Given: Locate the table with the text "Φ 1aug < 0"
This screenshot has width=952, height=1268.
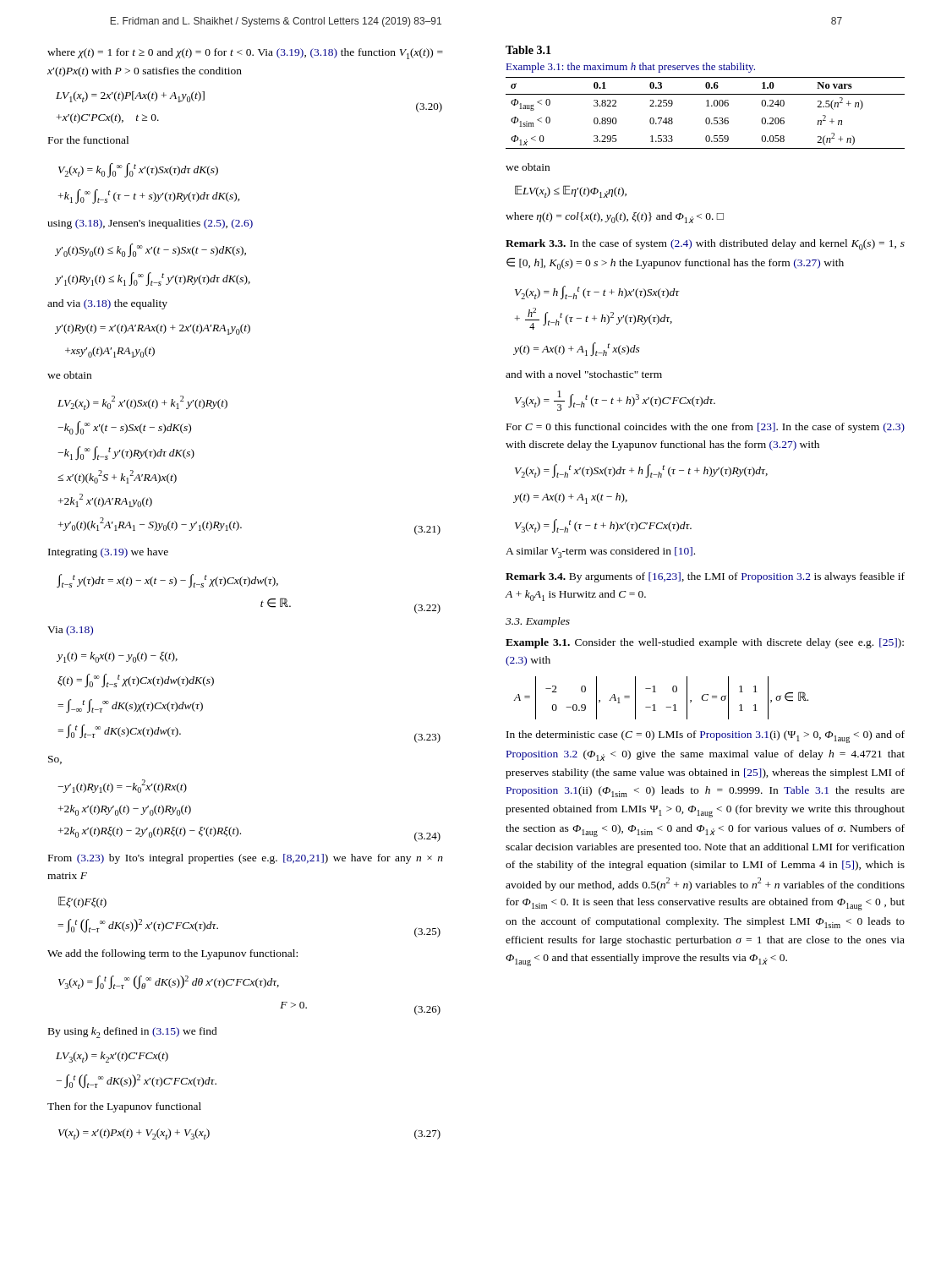Looking at the screenshot, I should 705,113.
